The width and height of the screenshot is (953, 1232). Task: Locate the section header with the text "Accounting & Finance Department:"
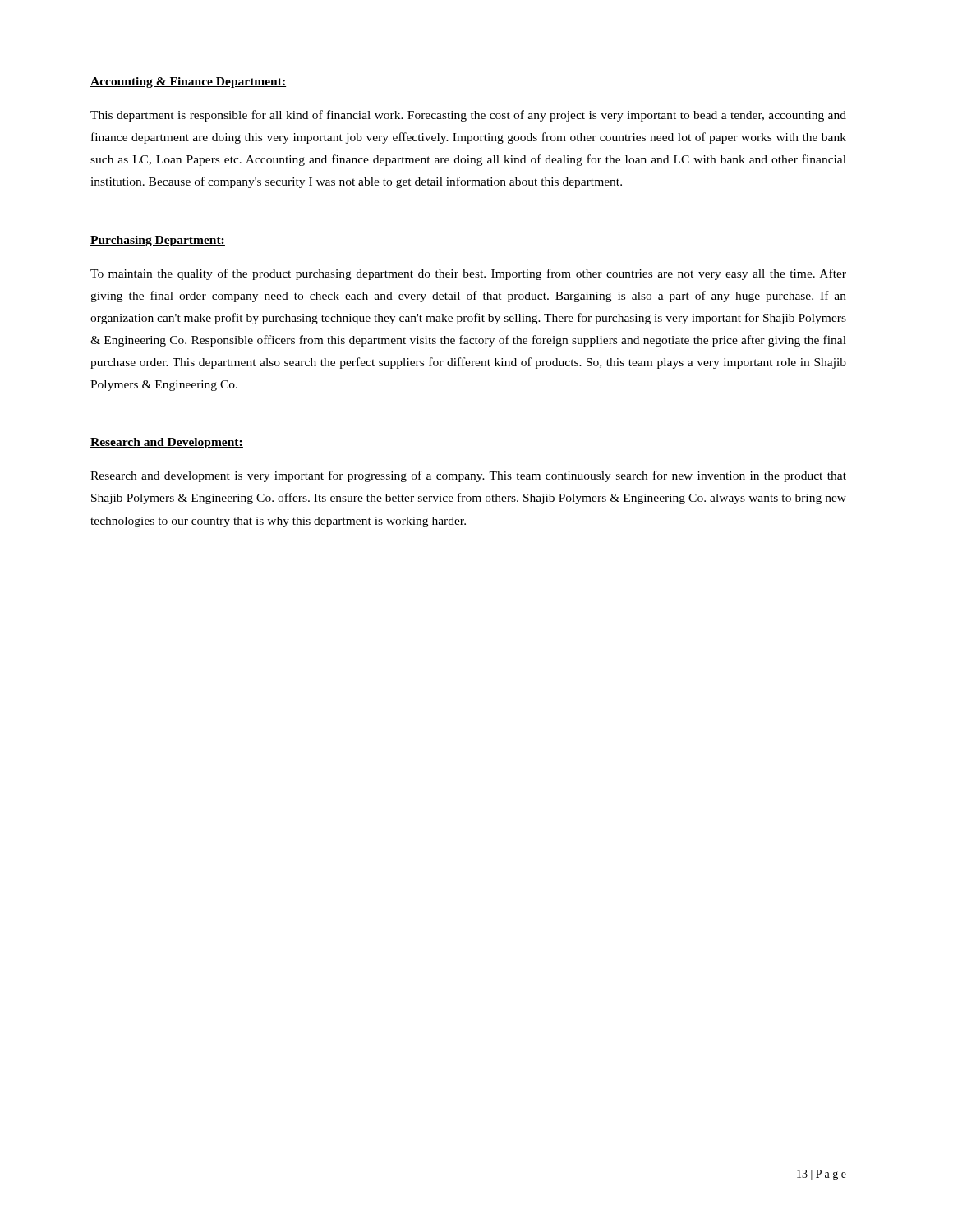(188, 81)
